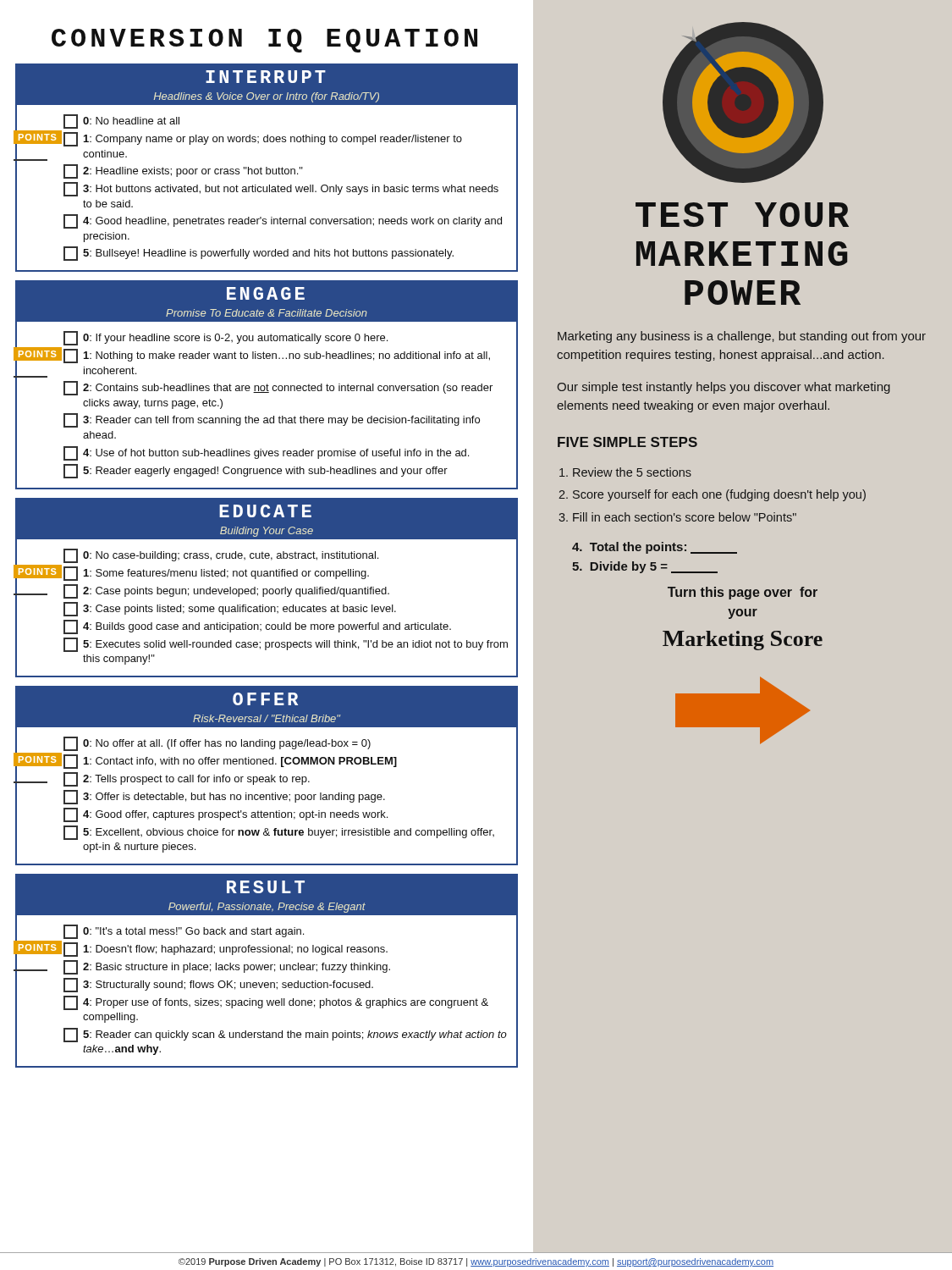Select the list item that says "2: Contains sub-headlines that are not"
This screenshot has height=1270, width=952.
click(x=286, y=395)
